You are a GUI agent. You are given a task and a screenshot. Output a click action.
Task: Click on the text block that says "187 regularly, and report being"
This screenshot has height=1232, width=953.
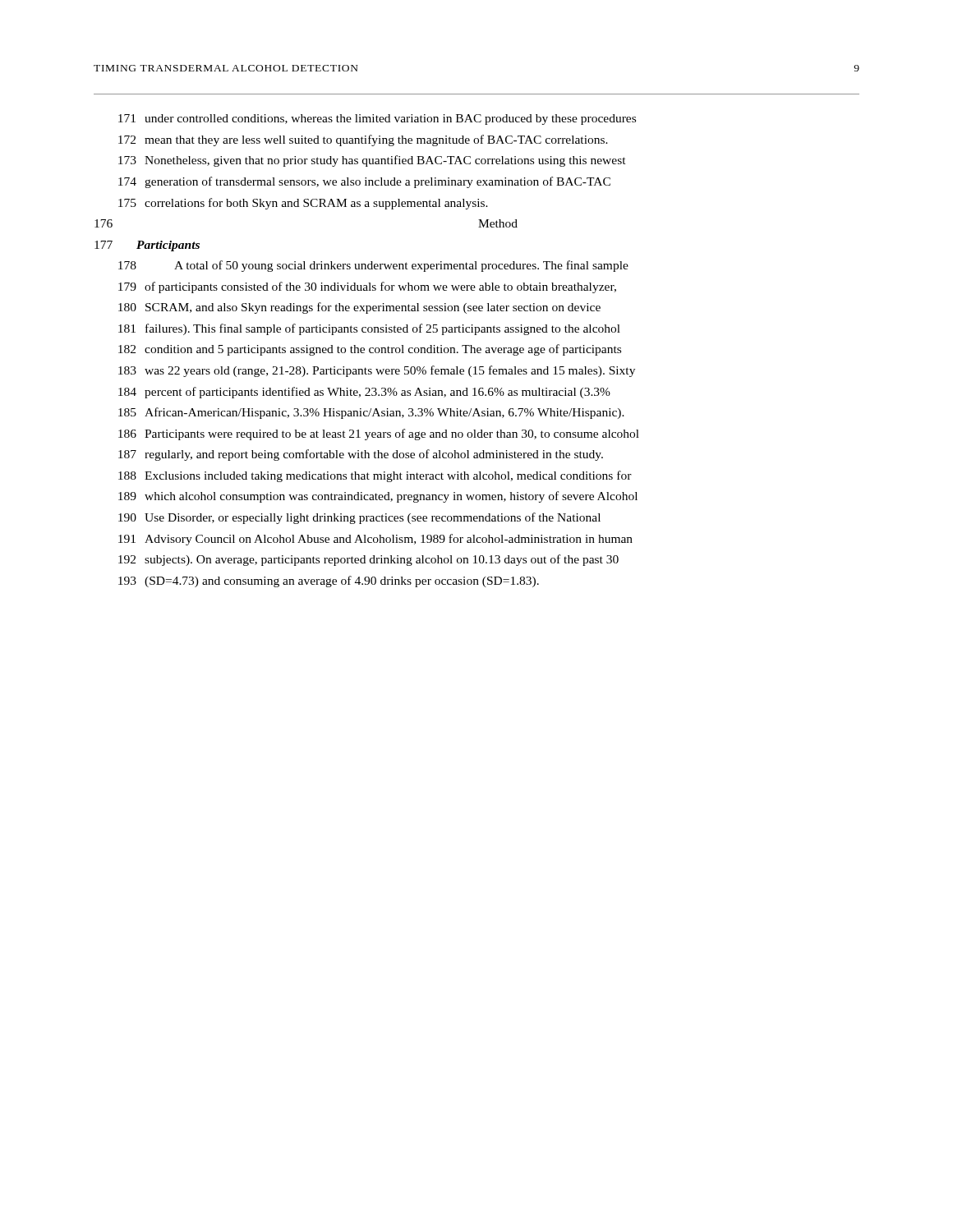tap(476, 454)
